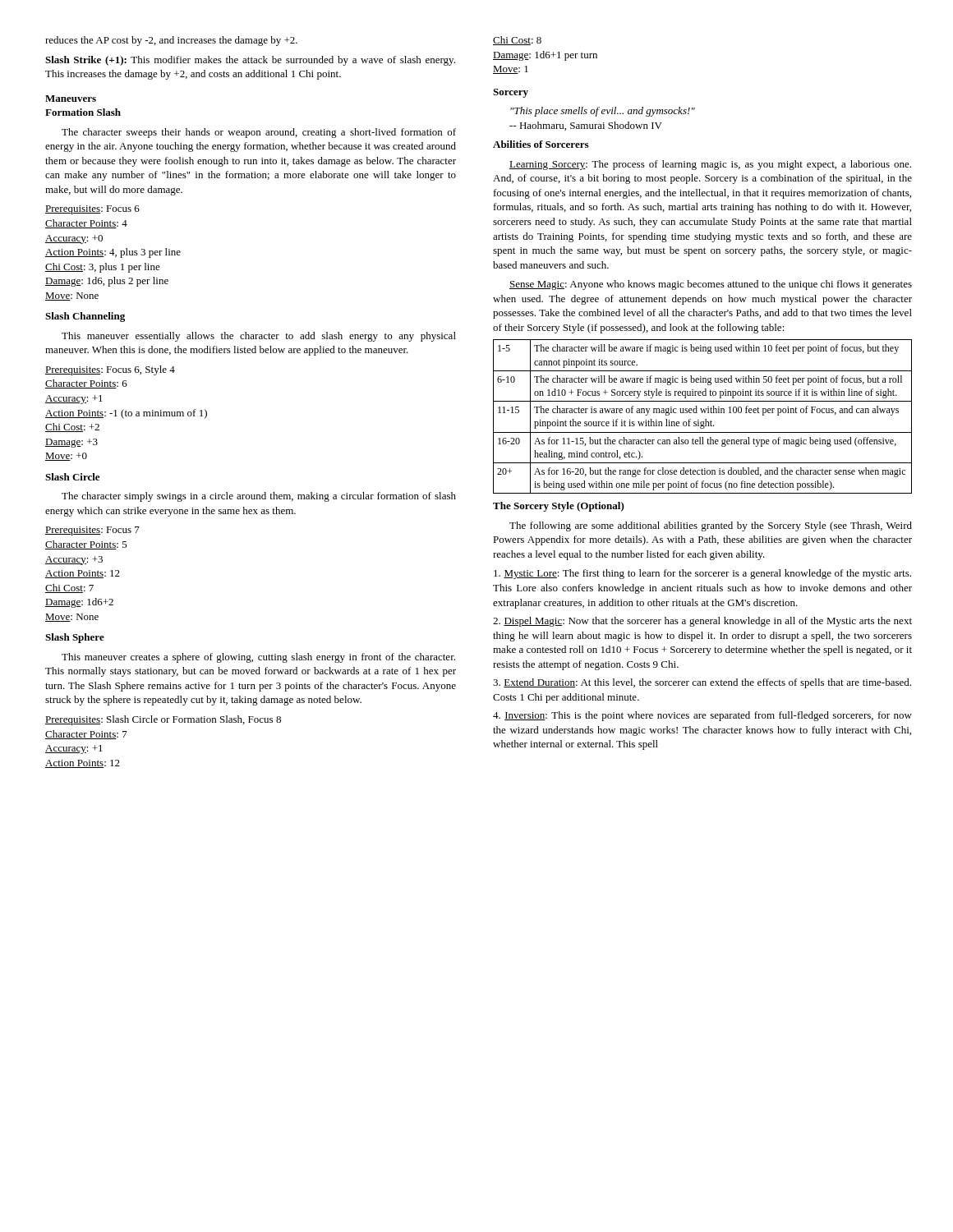
Task: Click the passage that begins "reduces the AP cost by -2,"
Action: click(x=251, y=40)
